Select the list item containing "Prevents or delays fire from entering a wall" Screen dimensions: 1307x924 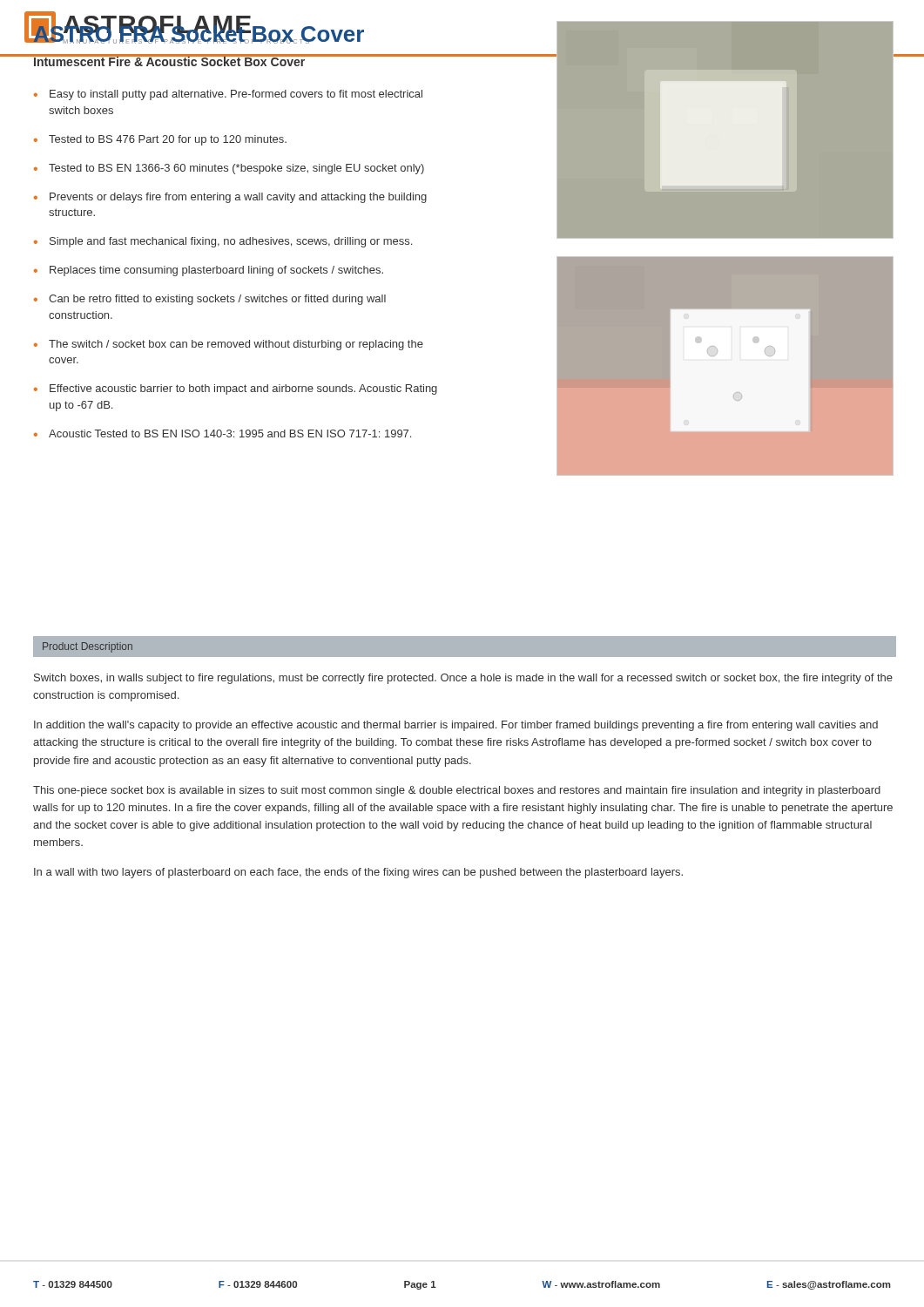click(238, 204)
